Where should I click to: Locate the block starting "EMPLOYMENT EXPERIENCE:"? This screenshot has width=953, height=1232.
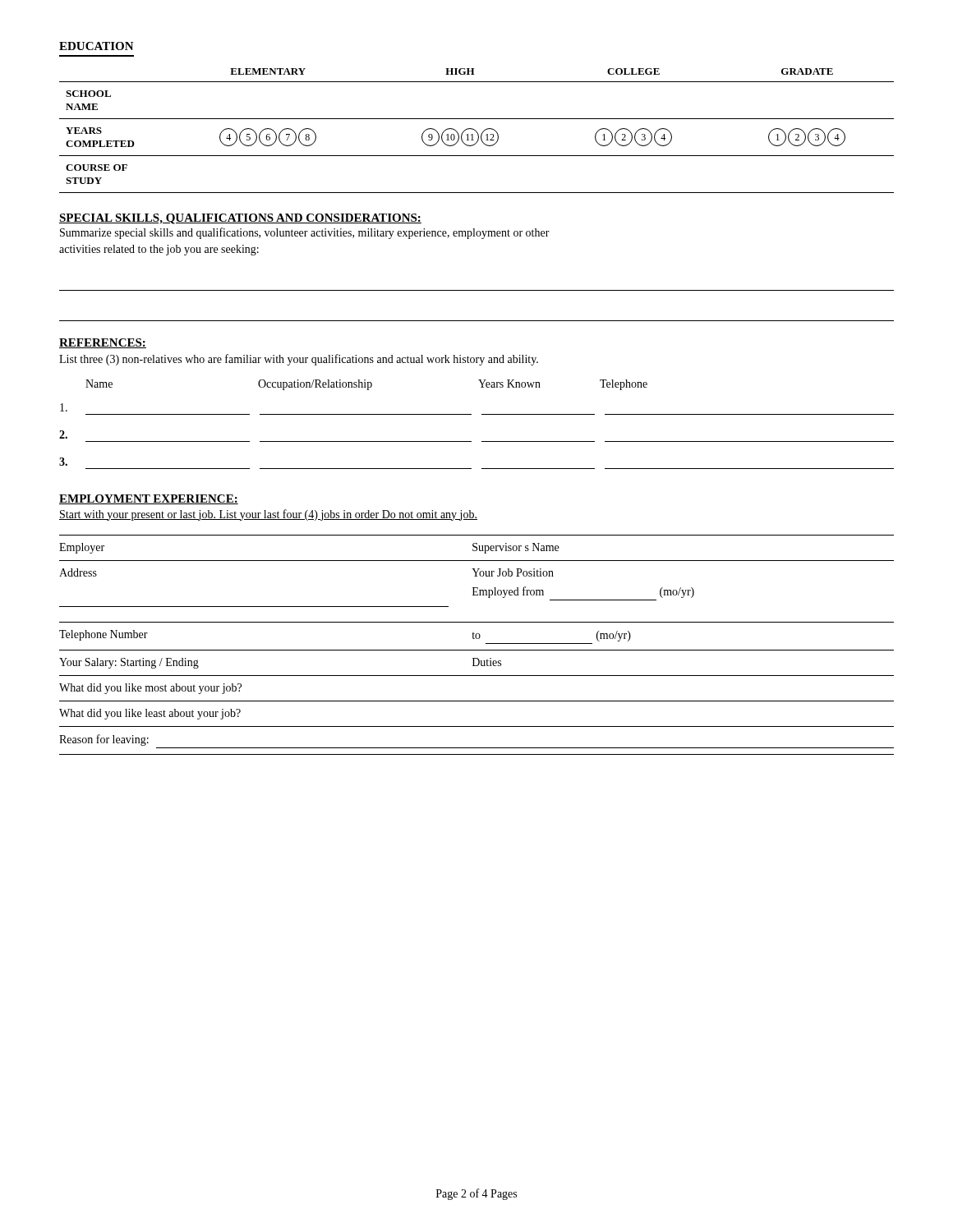tap(149, 498)
